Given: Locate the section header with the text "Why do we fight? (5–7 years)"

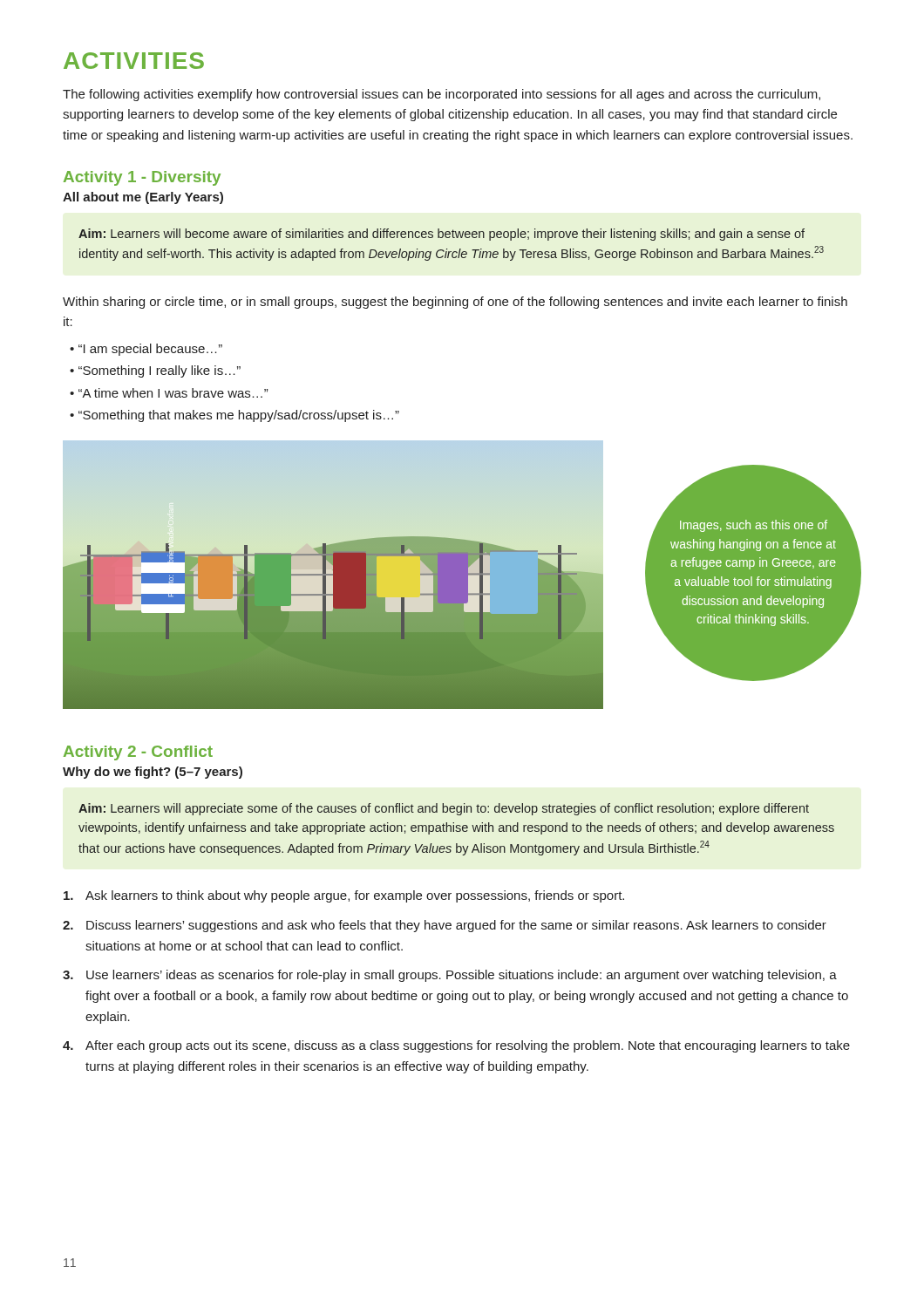Looking at the screenshot, I should [153, 771].
